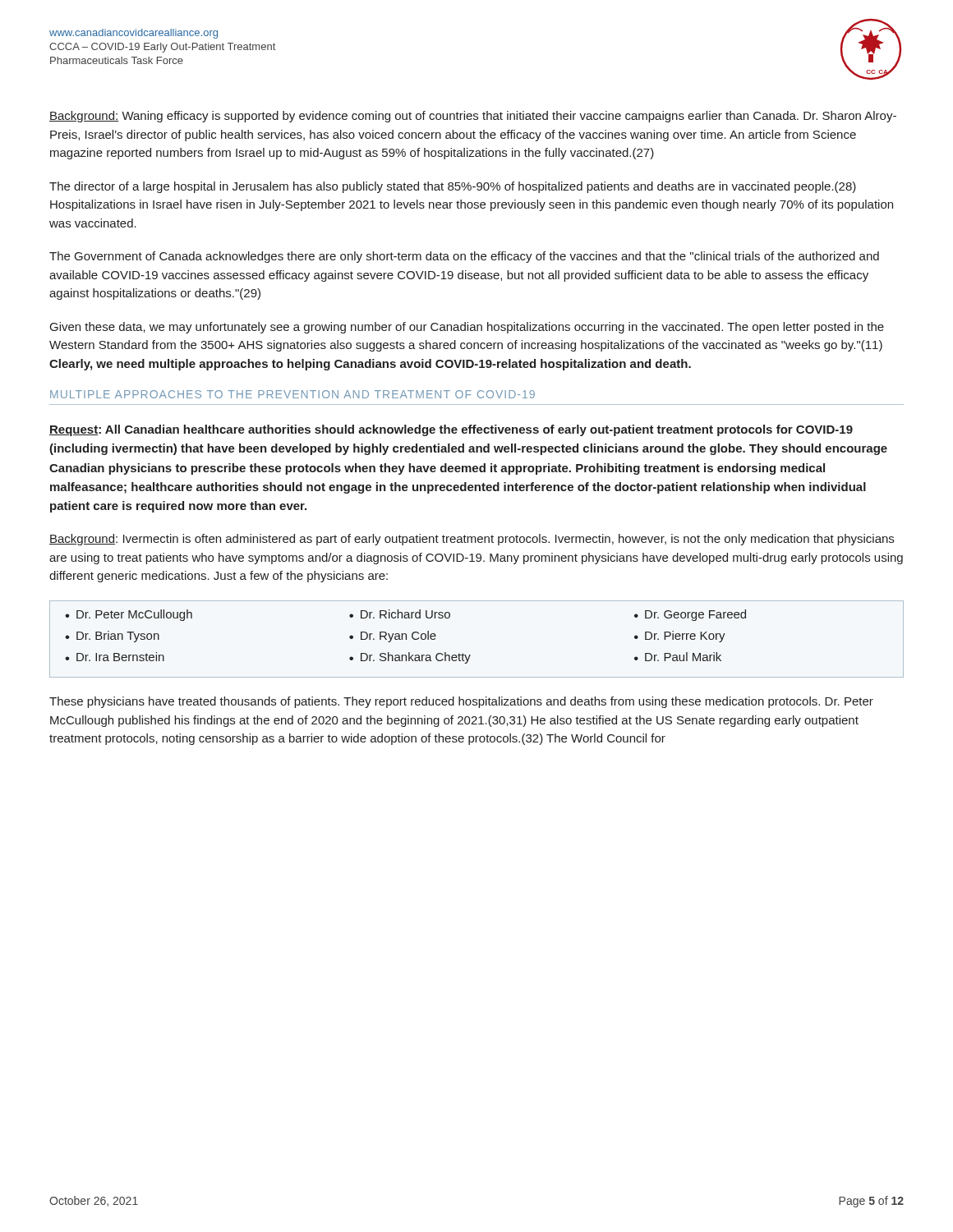Screen dimensions: 1232x953
Task: Point to the passage starting "•Dr. George Fareed"
Action: (690, 616)
